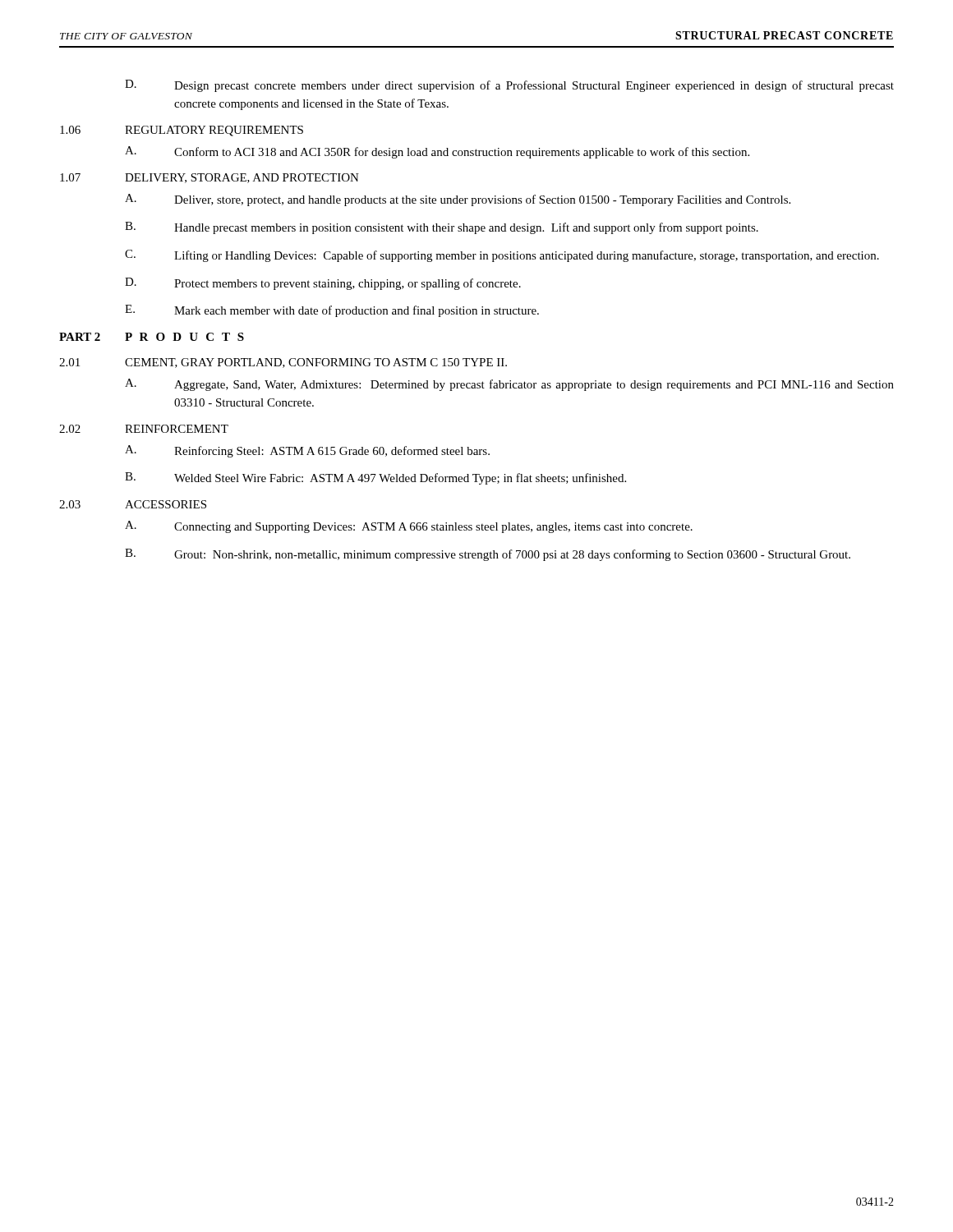Find the section header that reads "2.01 CEMENT, GRAY PORTLAND, CONFORMING TO ASTM C"
The height and width of the screenshot is (1232, 953).
283,363
